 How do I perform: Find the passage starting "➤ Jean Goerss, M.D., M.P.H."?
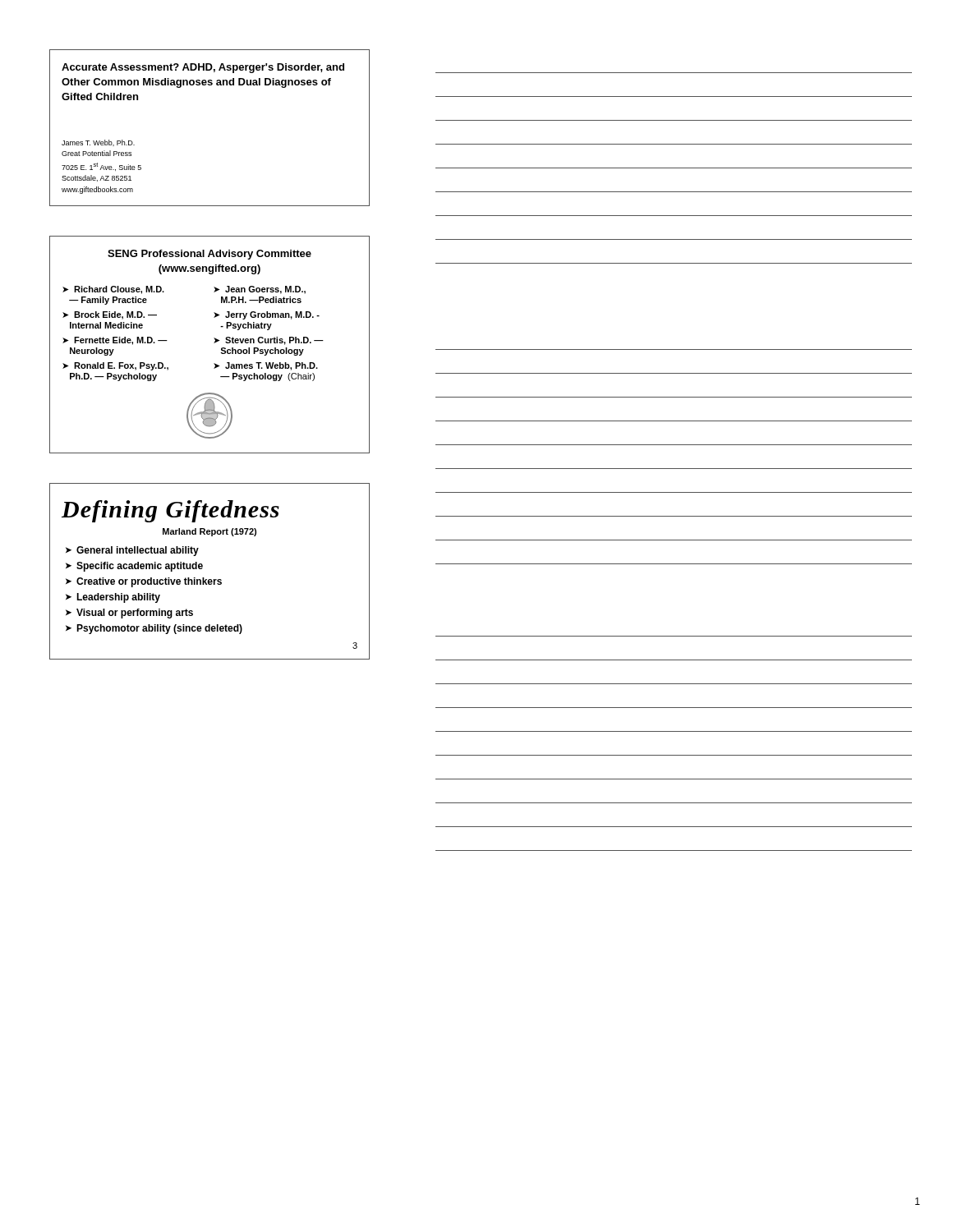[259, 295]
